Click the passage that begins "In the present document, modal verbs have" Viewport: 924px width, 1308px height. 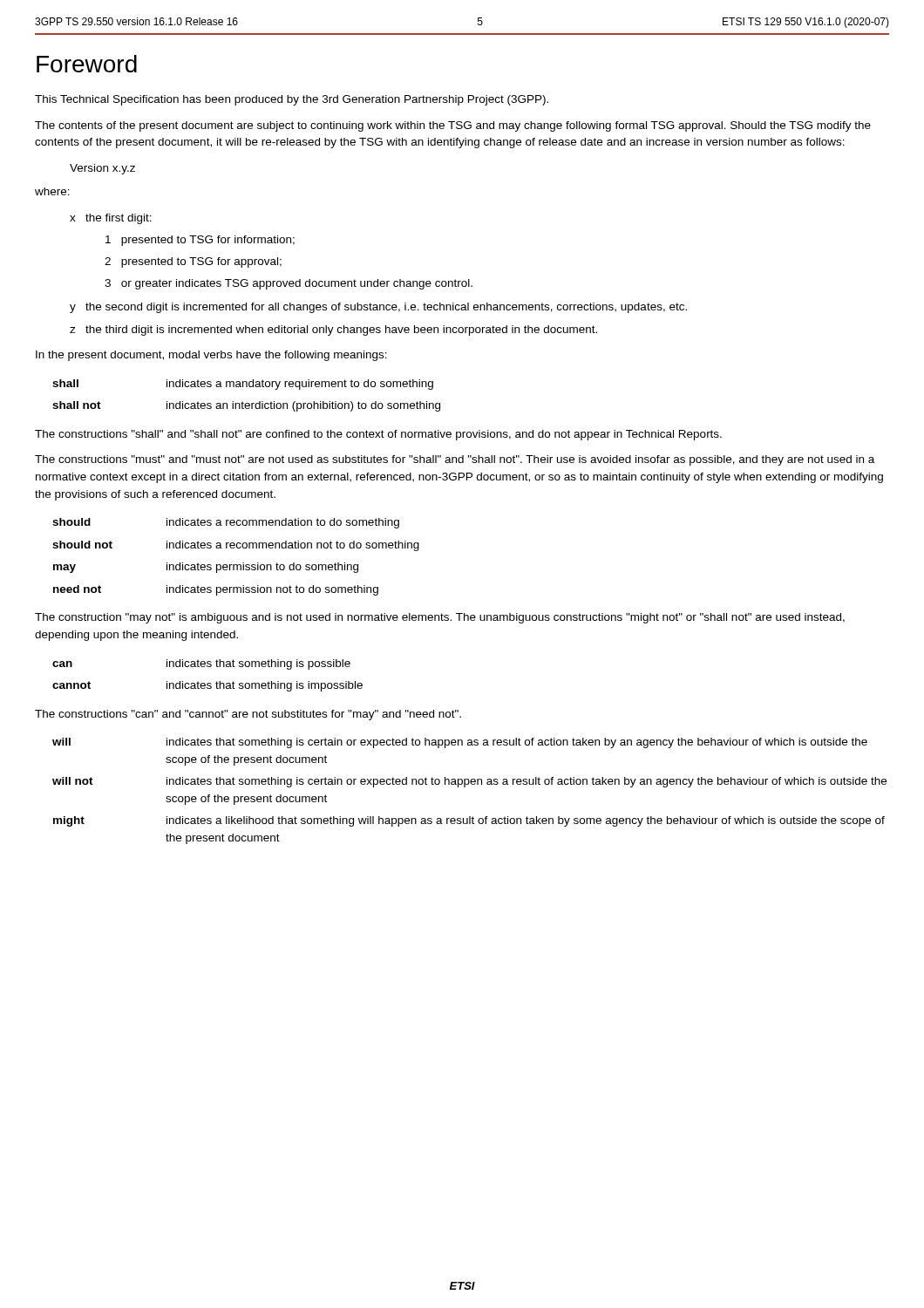pos(211,355)
